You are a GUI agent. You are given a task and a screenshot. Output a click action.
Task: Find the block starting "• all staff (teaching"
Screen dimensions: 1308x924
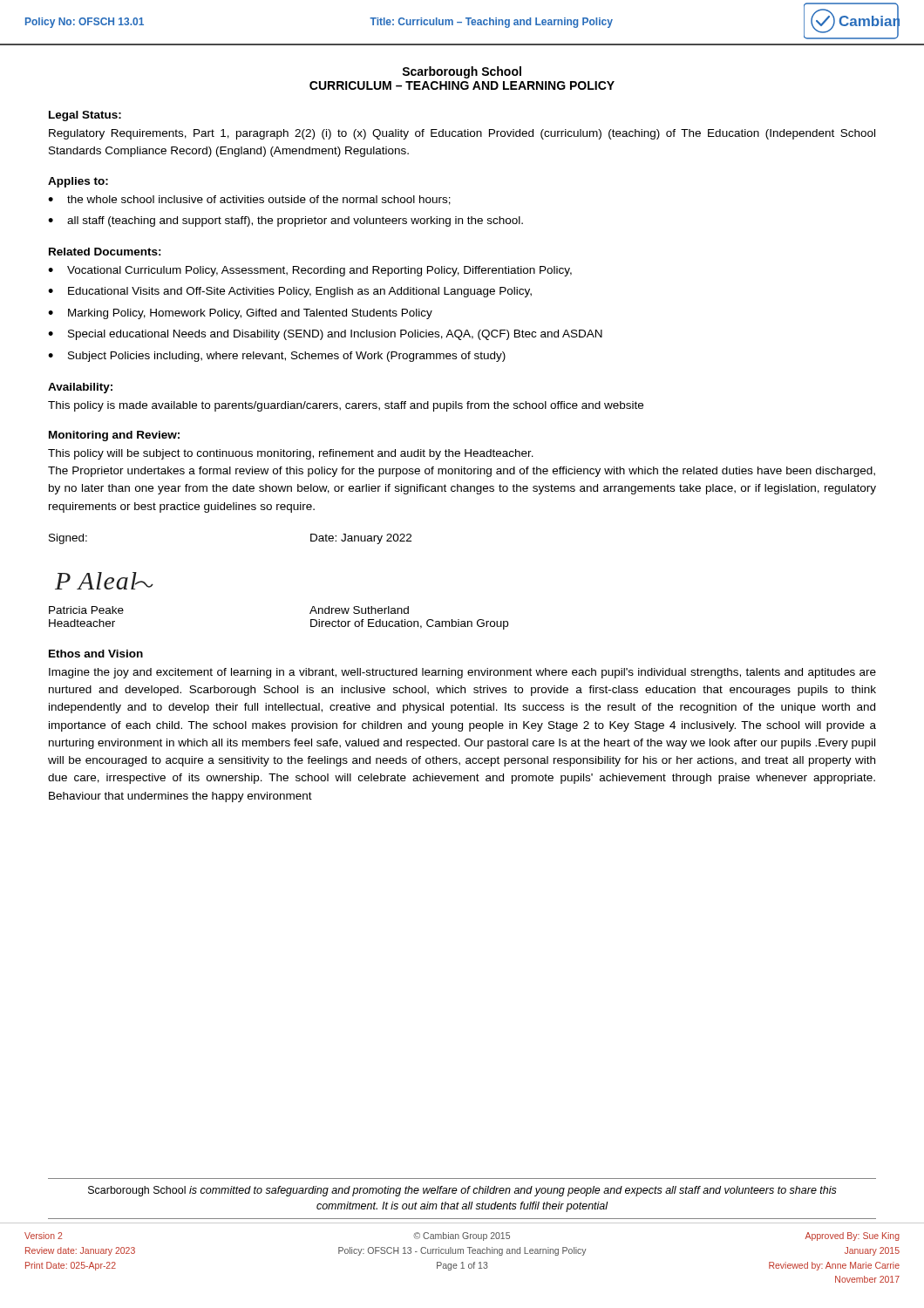tap(462, 221)
